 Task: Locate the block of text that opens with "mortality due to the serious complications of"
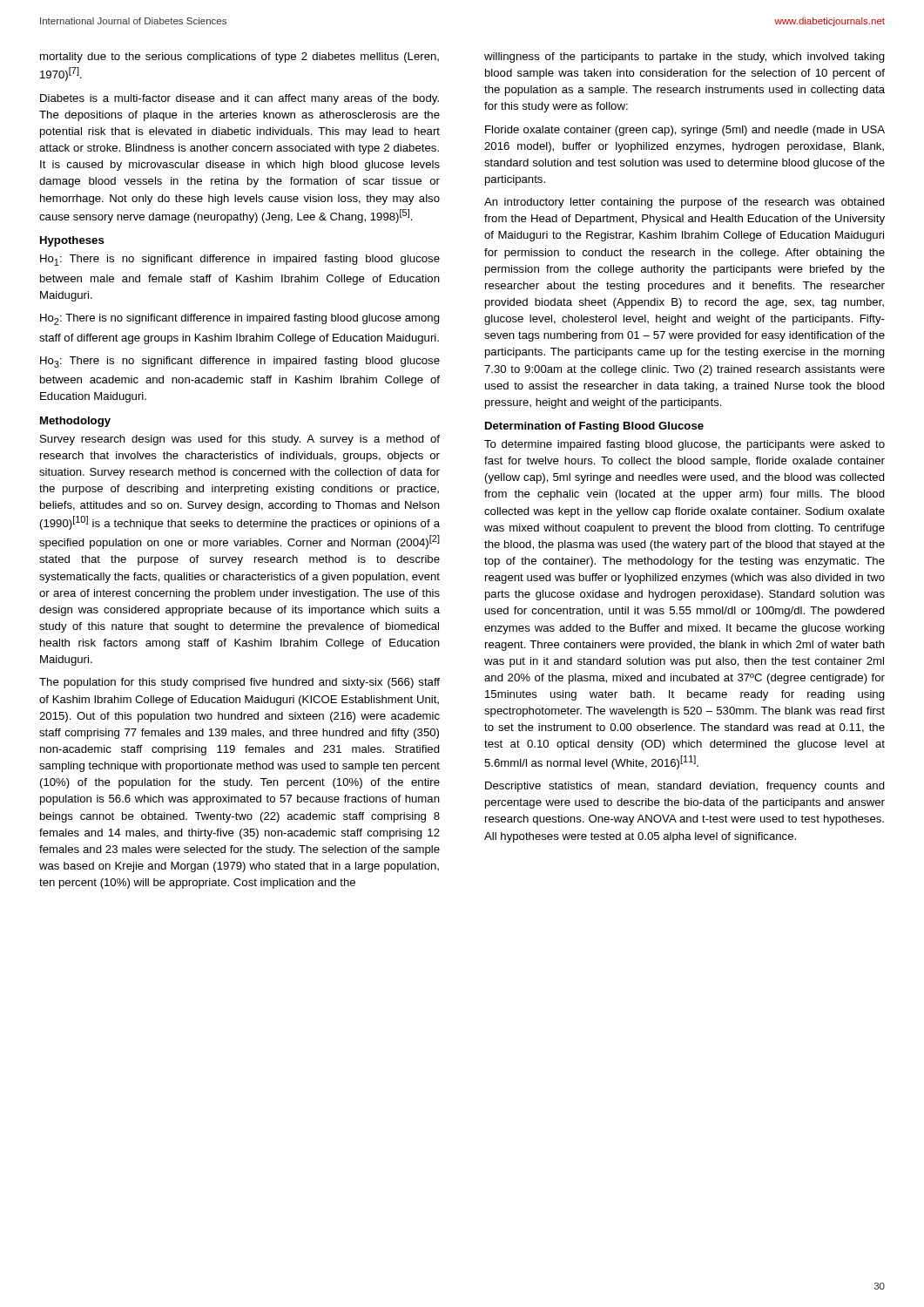[240, 66]
